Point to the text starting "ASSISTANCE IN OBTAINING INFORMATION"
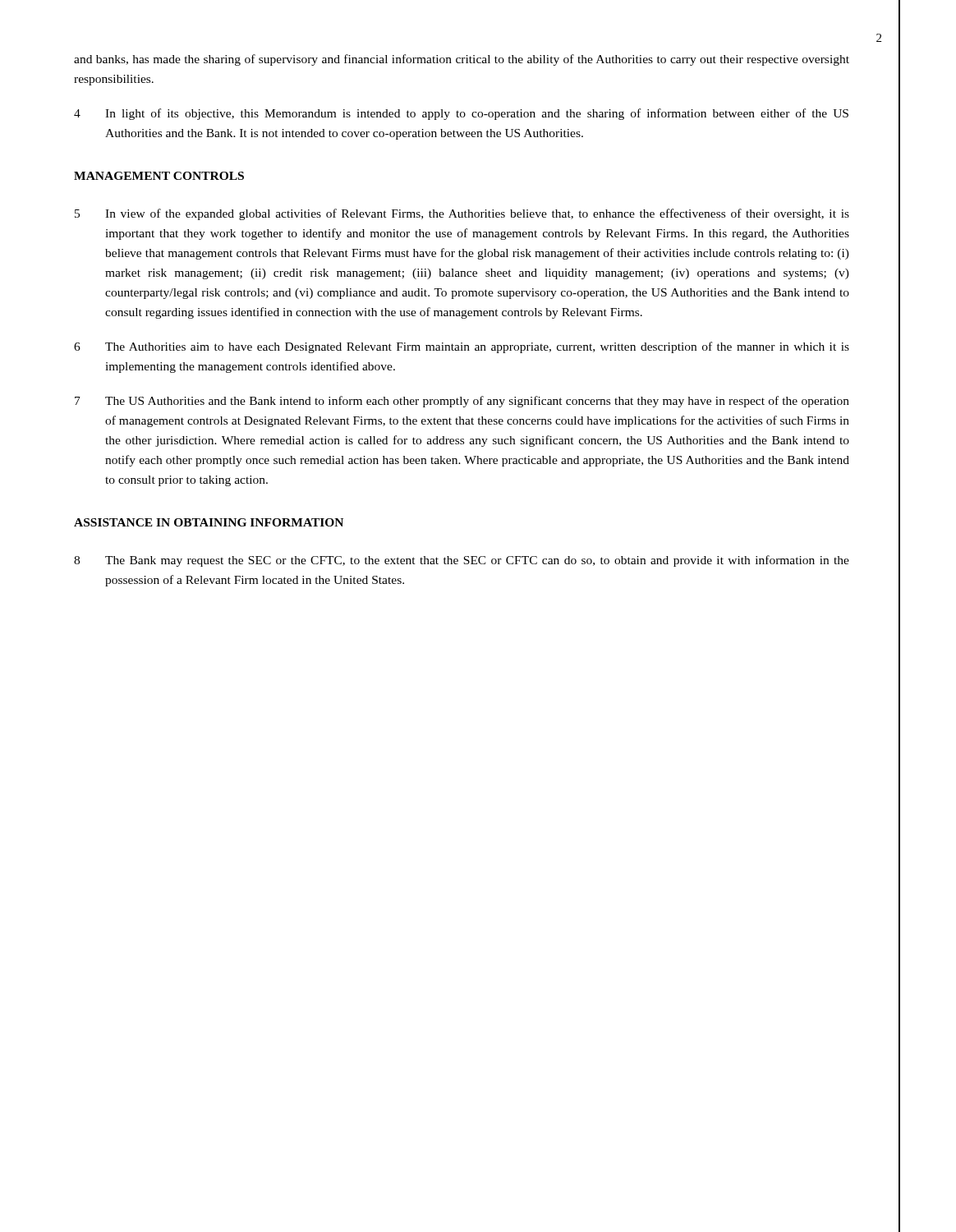Screen dimensions: 1232x956 click(209, 522)
